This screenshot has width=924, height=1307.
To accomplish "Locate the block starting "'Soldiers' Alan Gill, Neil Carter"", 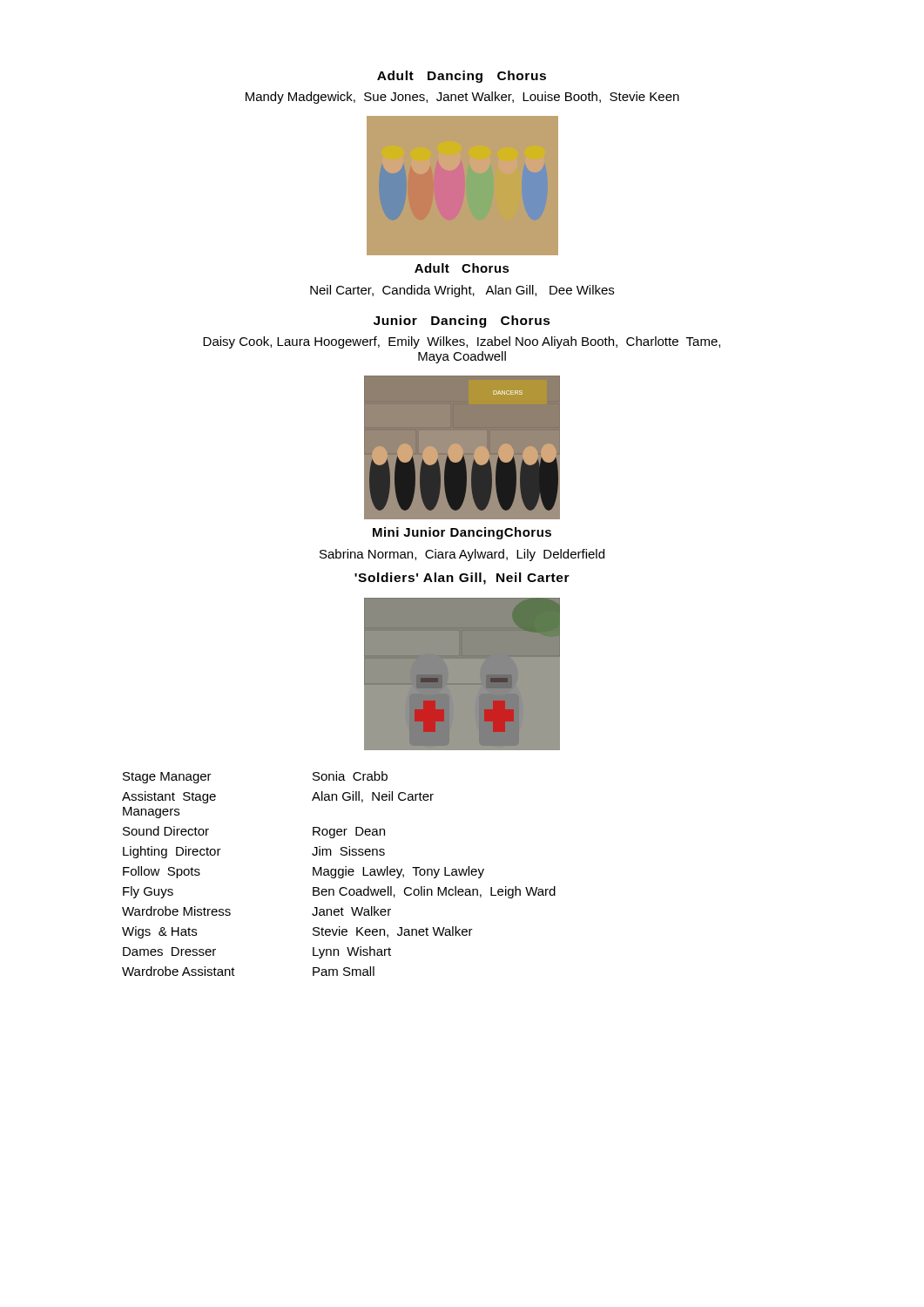I will click(x=462, y=577).
